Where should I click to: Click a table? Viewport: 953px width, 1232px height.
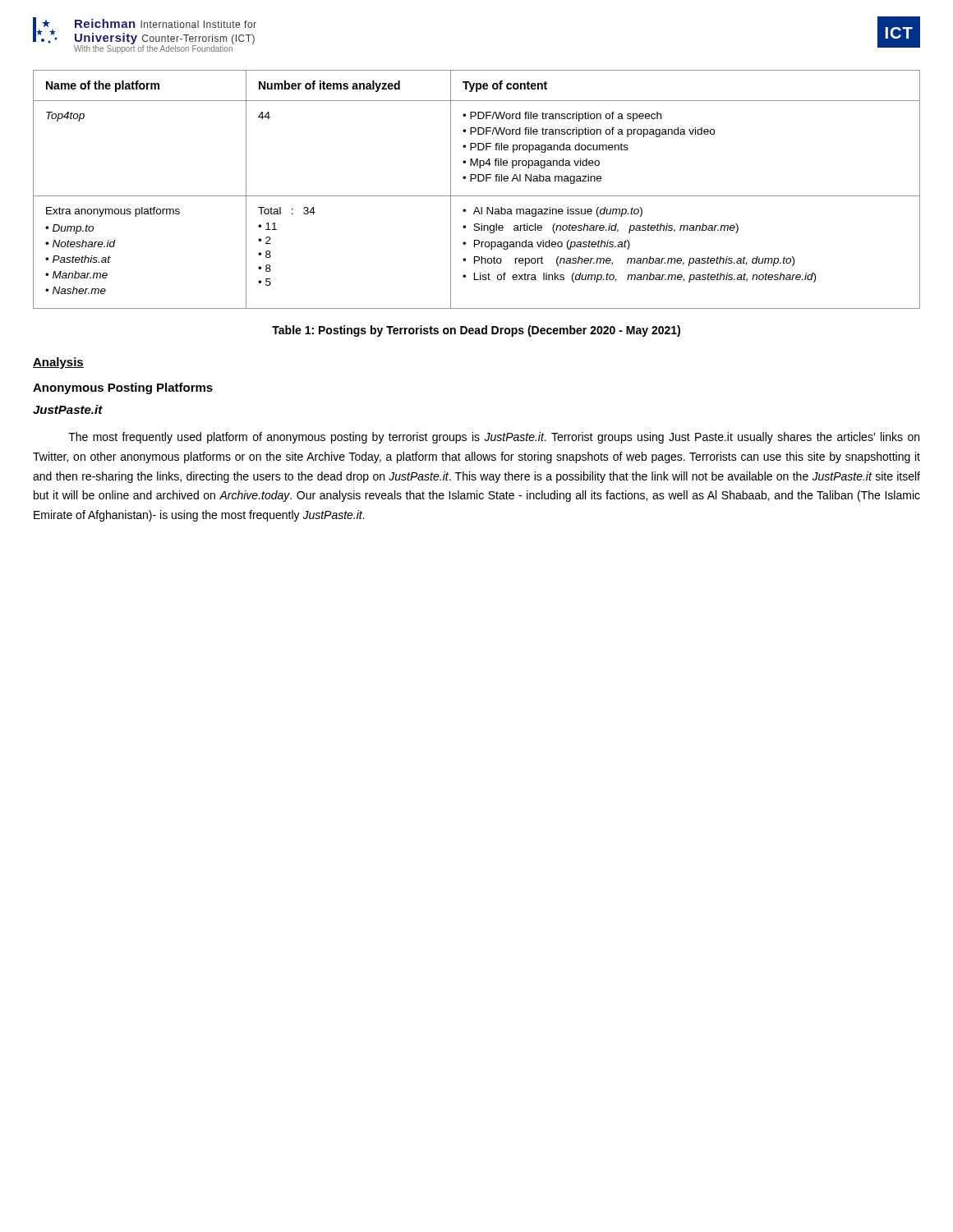point(476,189)
